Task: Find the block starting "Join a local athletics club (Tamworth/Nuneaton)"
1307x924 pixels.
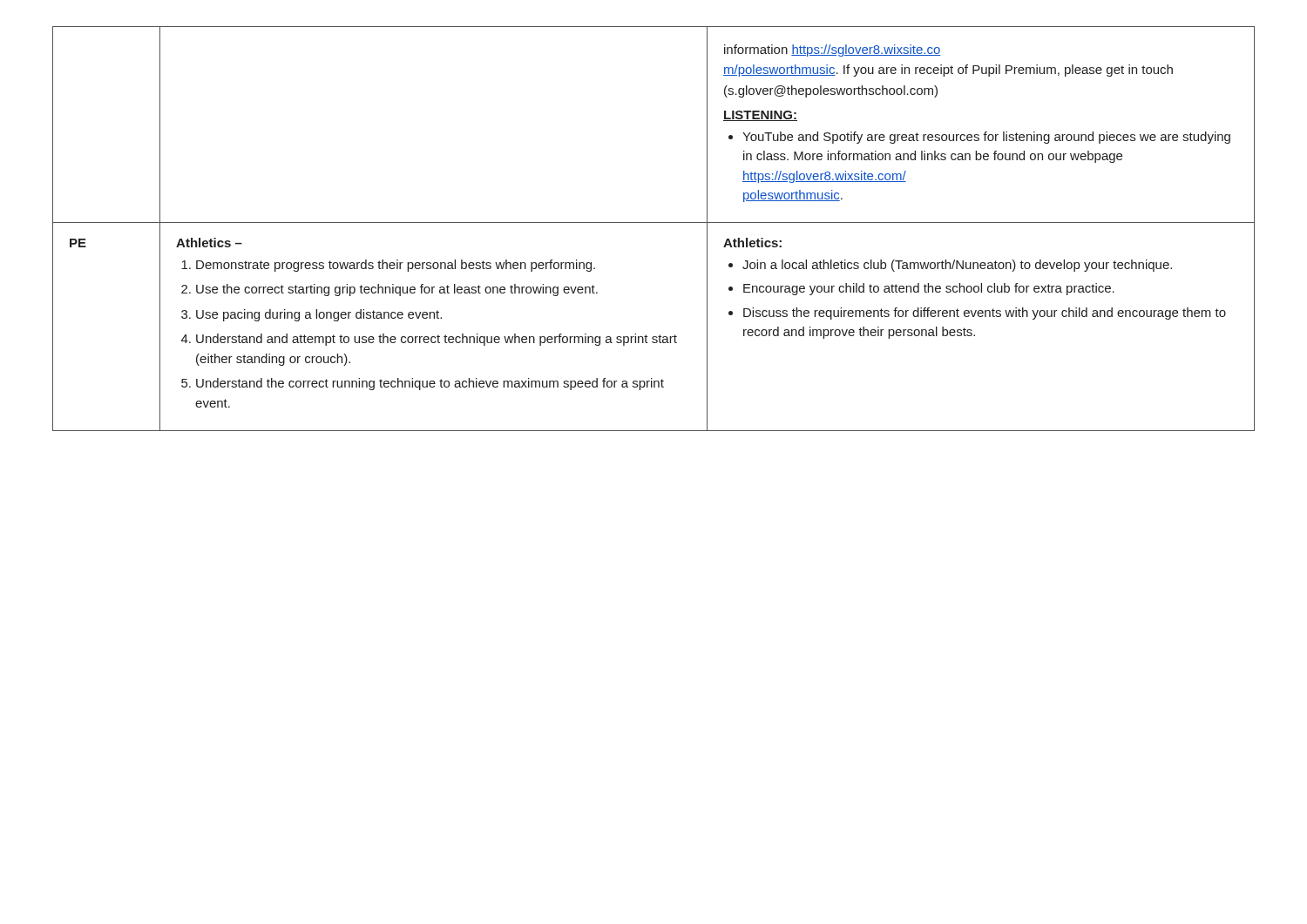Action: (990, 265)
